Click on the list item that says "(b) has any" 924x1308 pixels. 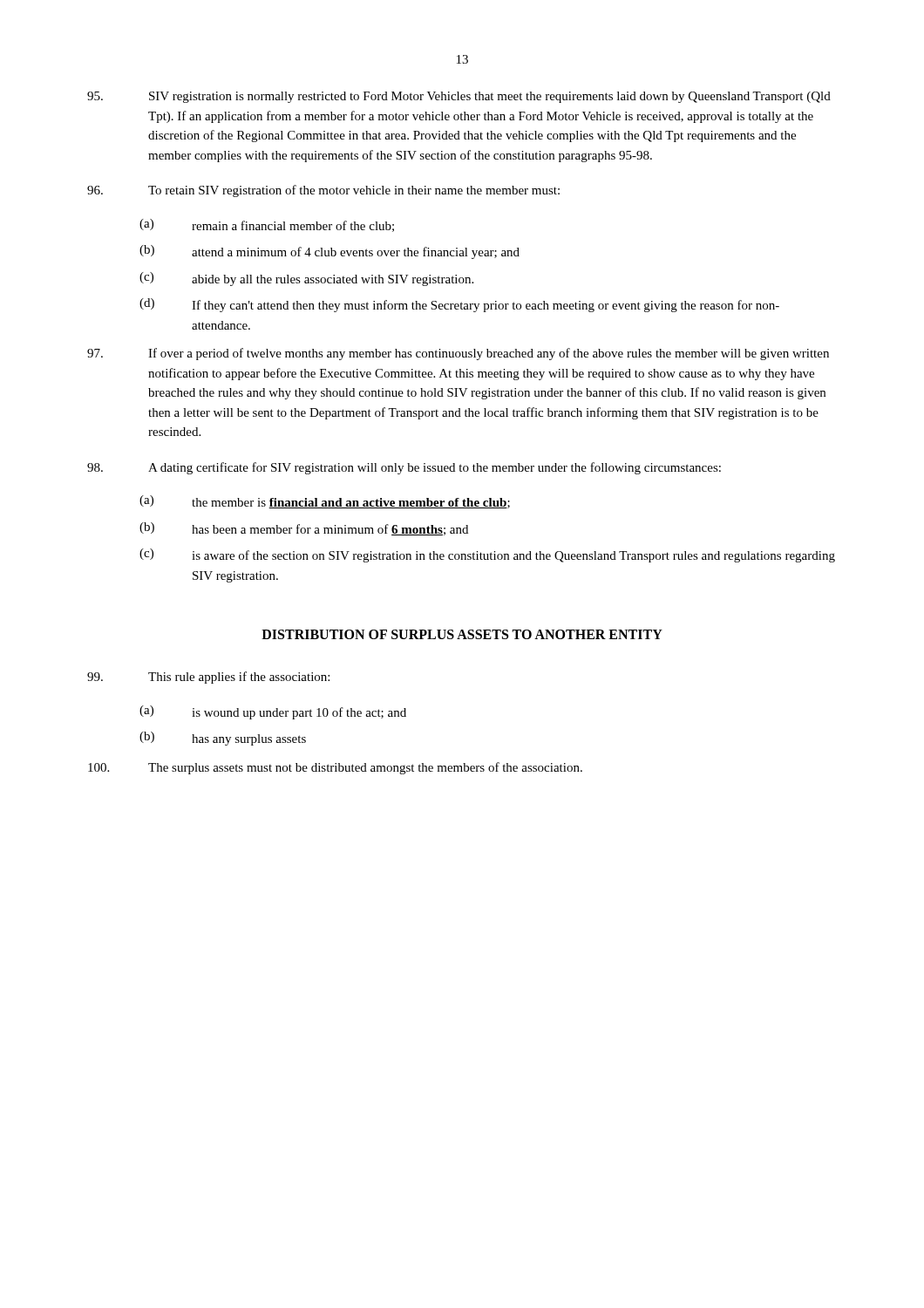pos(223,739)
